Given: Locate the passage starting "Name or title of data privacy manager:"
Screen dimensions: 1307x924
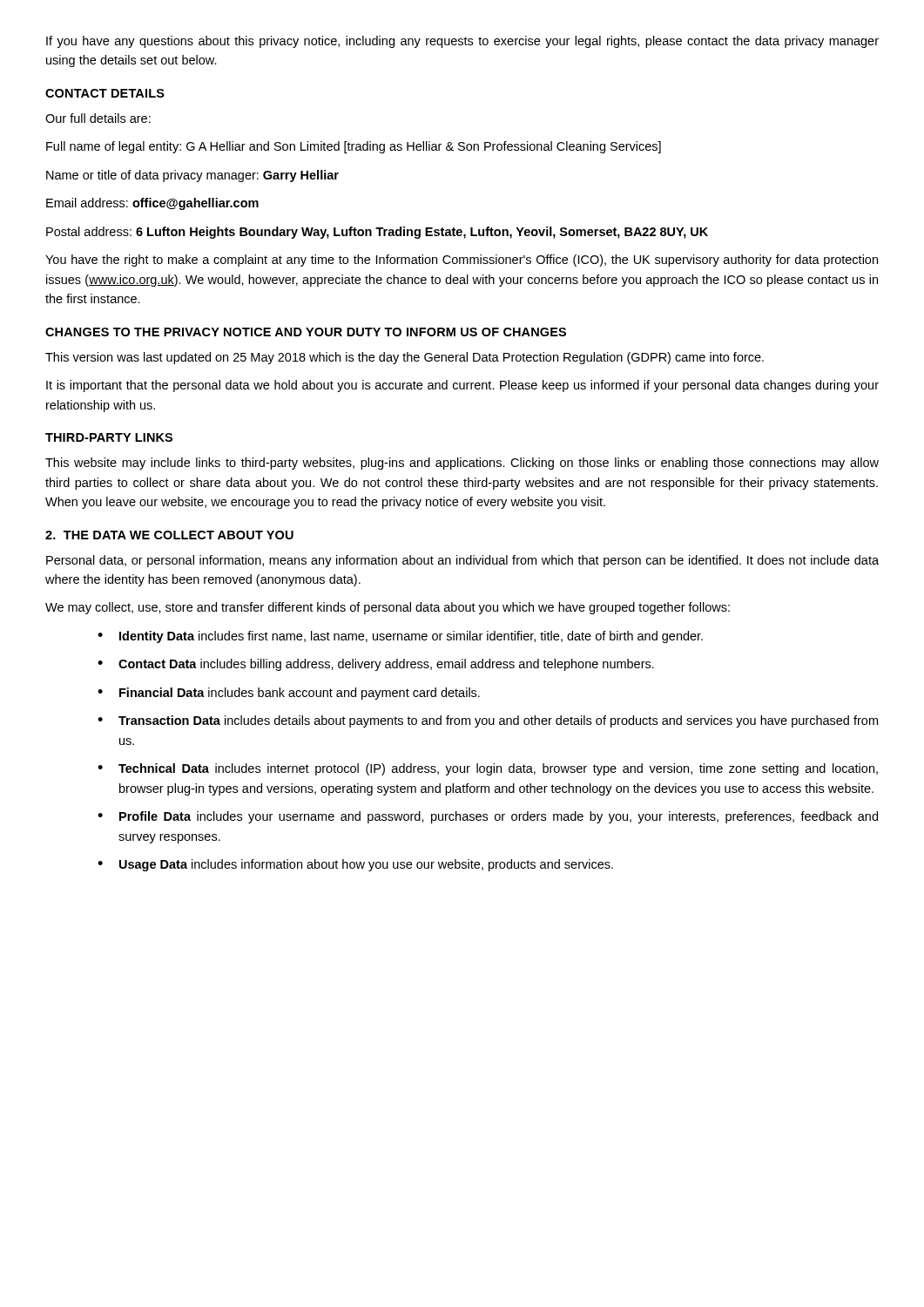Looking at the screenshot, I should 192,175.
